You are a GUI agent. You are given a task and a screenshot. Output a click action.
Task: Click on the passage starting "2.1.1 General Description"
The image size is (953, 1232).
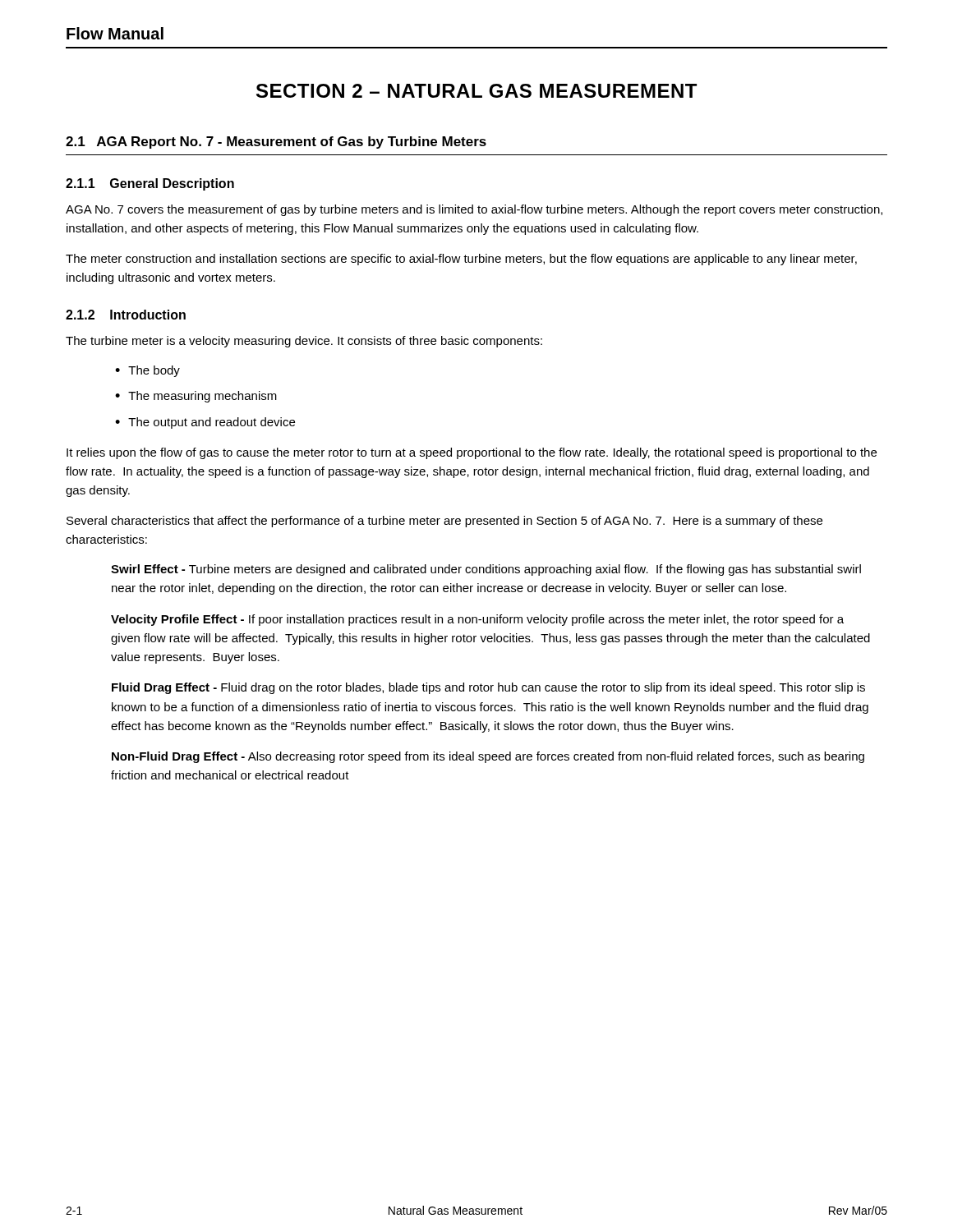coord(150,184)
